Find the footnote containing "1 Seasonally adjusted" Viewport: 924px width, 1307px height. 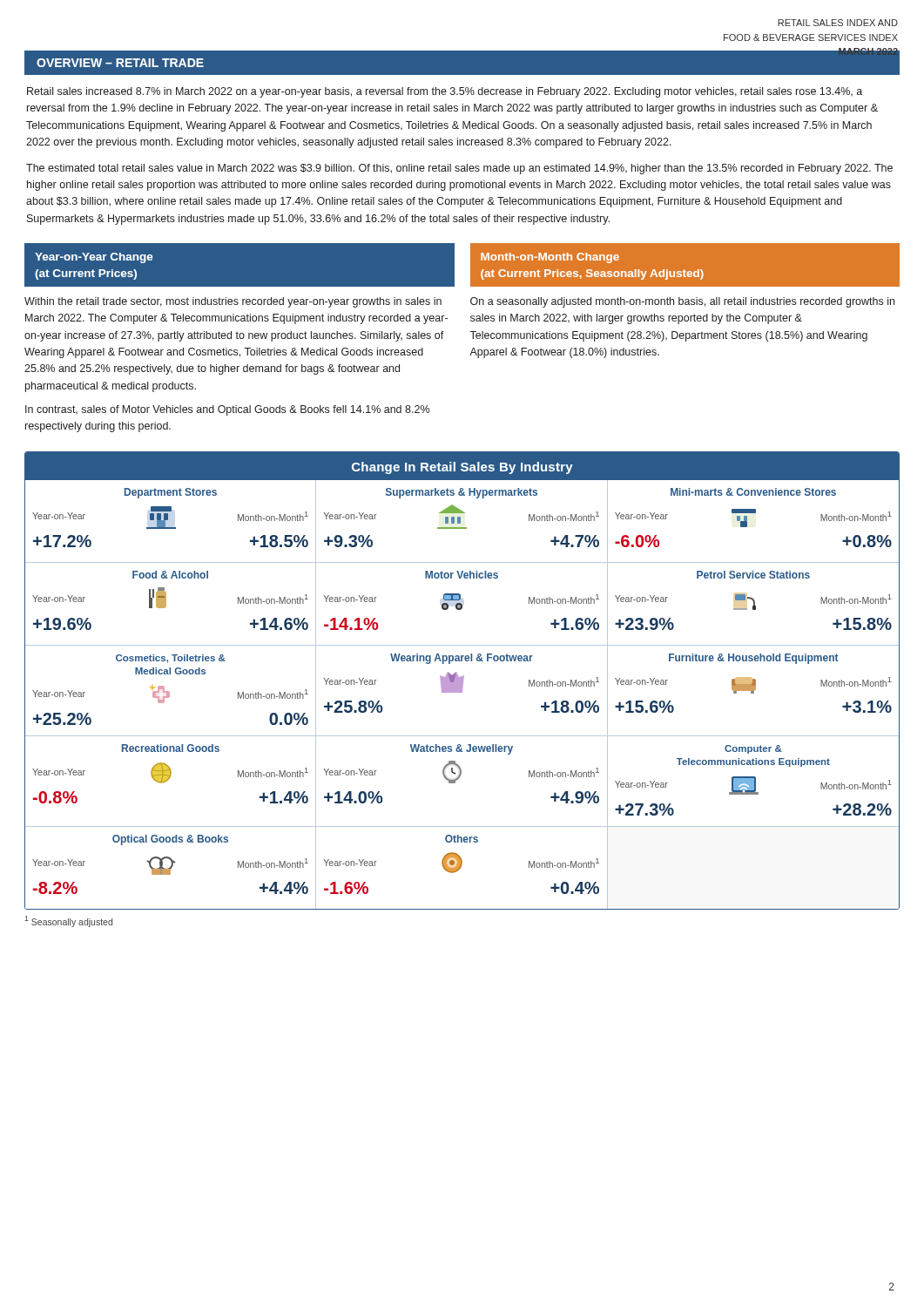[69, 920]
